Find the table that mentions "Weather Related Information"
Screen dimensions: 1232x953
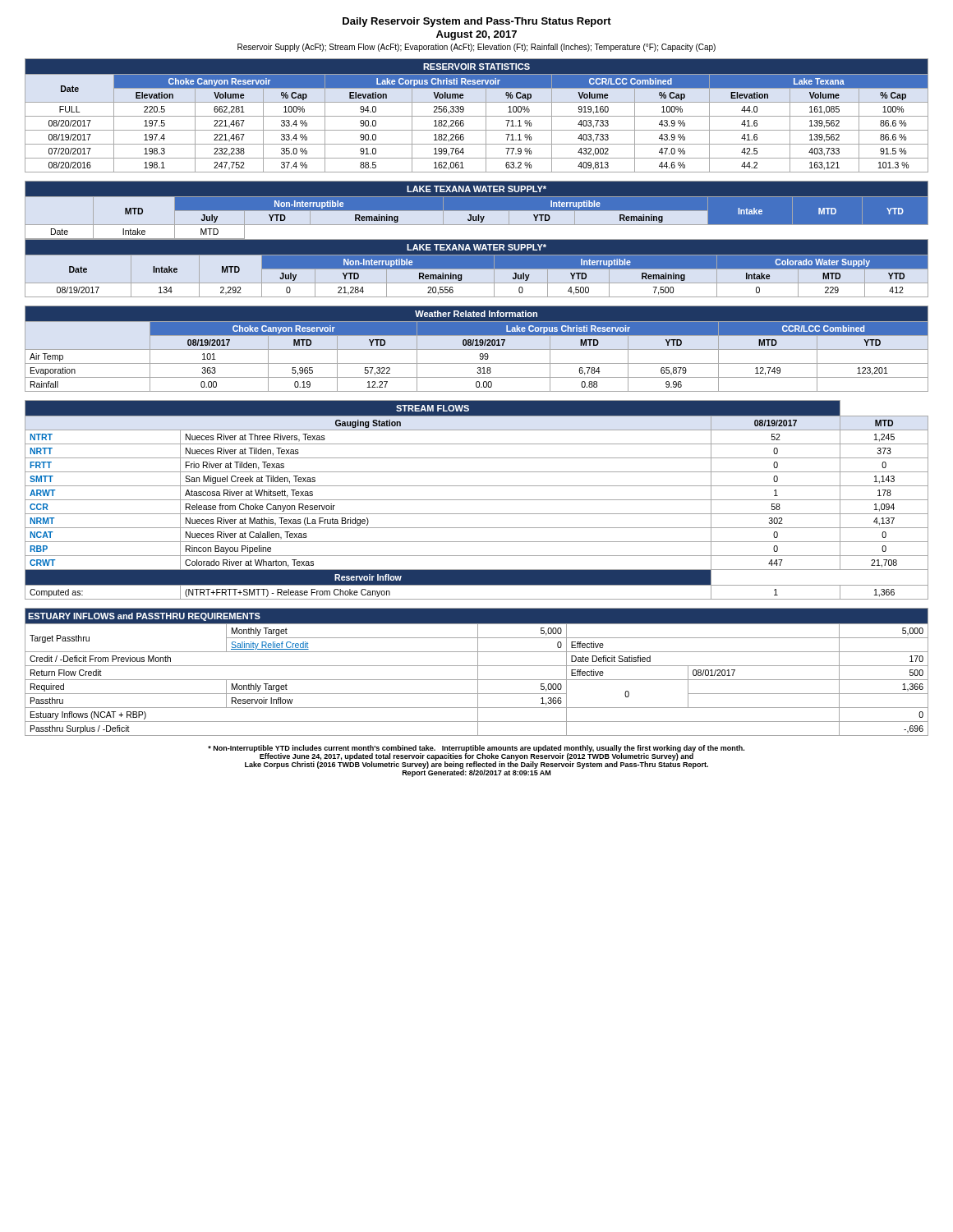click(x=476, y=349)
